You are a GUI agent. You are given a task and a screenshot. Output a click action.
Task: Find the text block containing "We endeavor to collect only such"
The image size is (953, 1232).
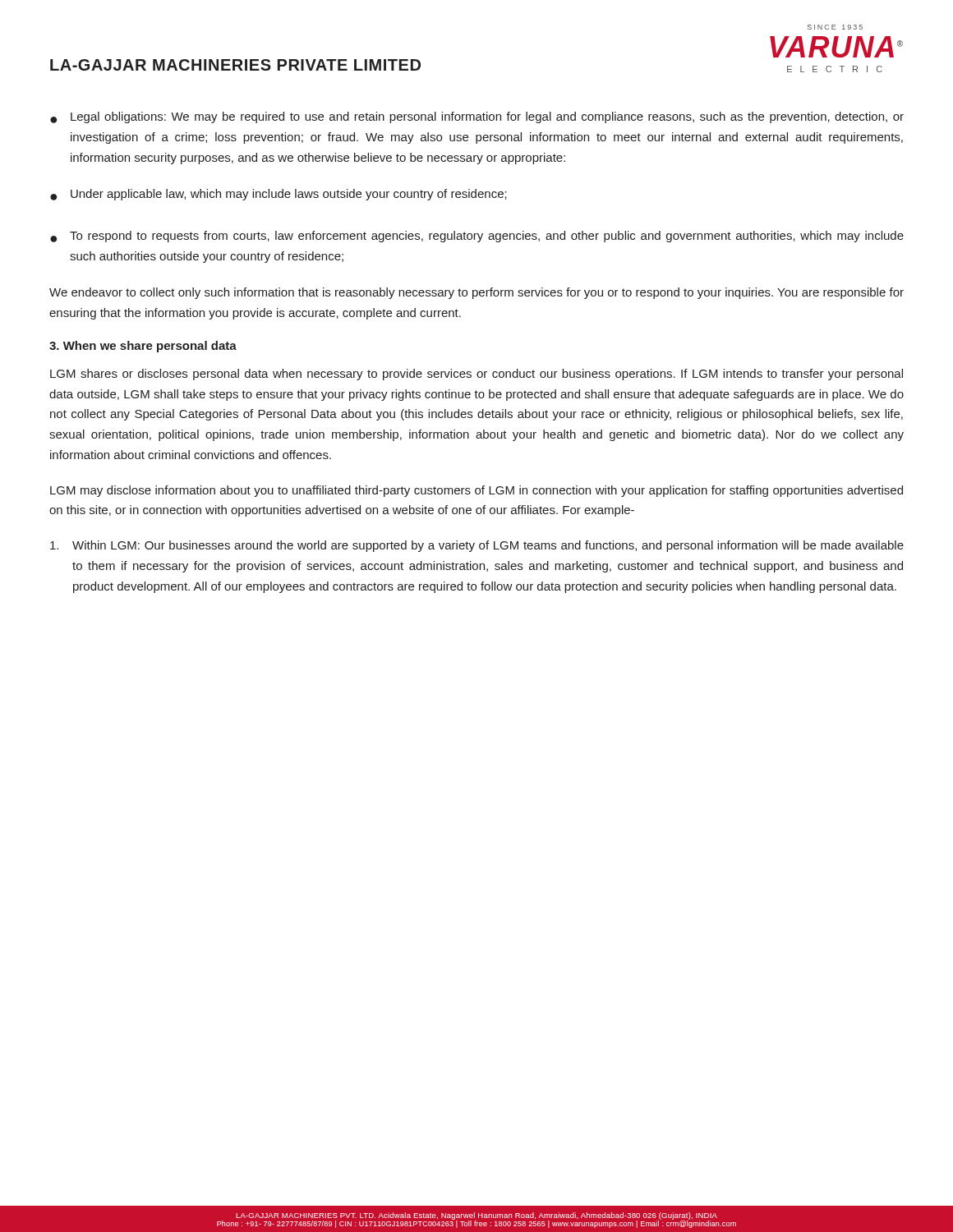[476, 303]
